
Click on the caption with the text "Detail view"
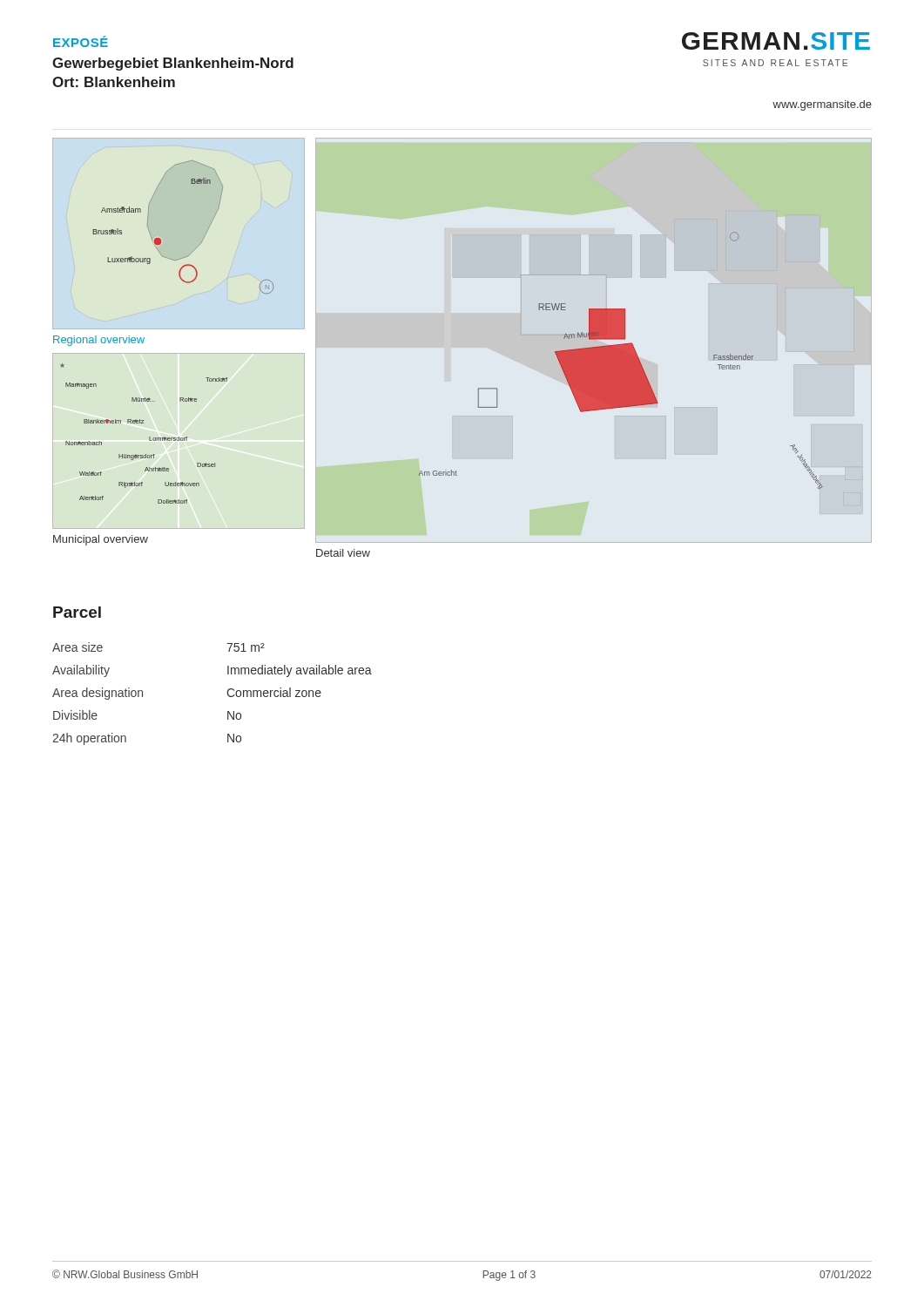click(343, 553)
